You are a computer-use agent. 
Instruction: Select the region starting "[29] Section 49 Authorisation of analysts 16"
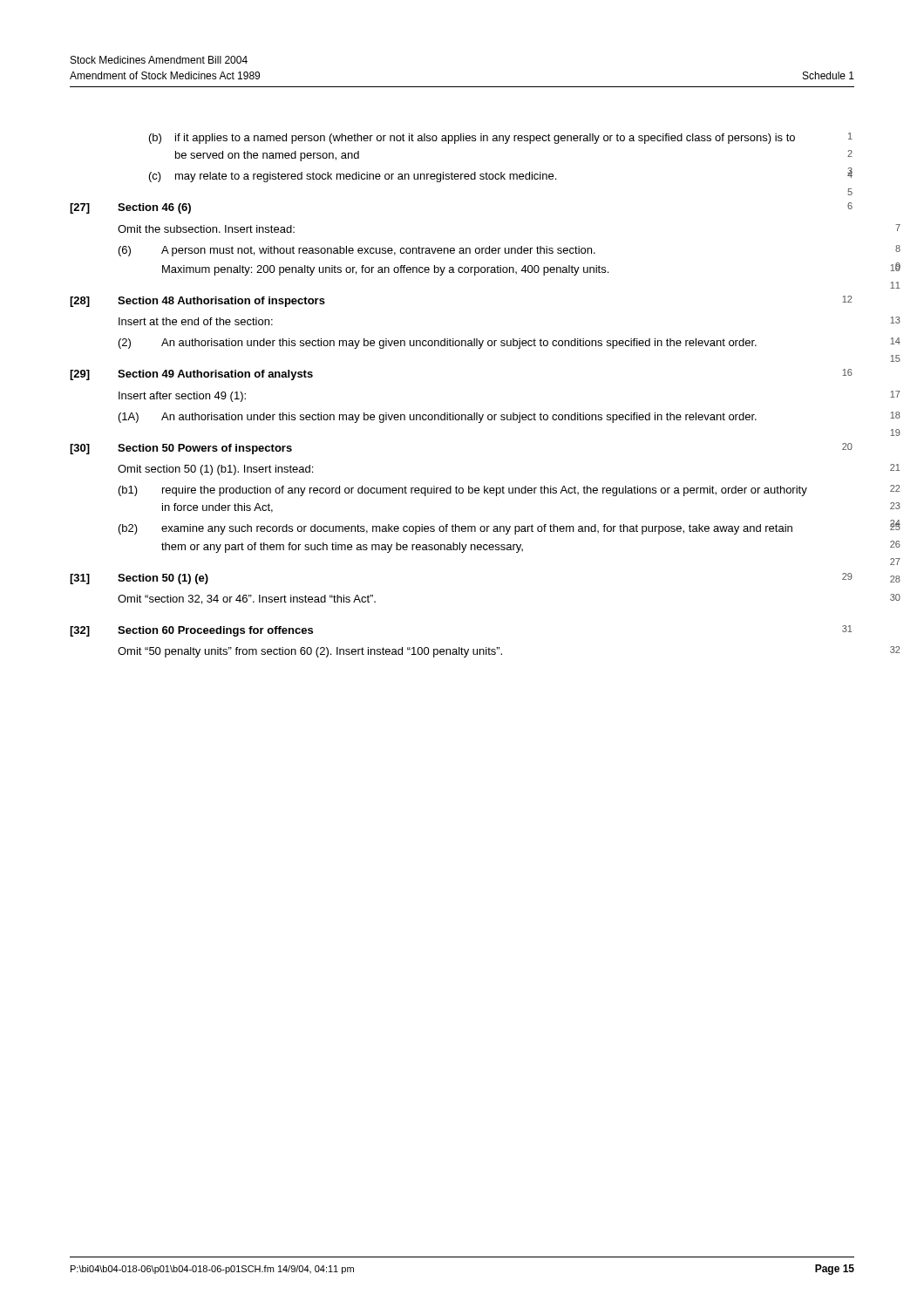[x=191, y=375]
